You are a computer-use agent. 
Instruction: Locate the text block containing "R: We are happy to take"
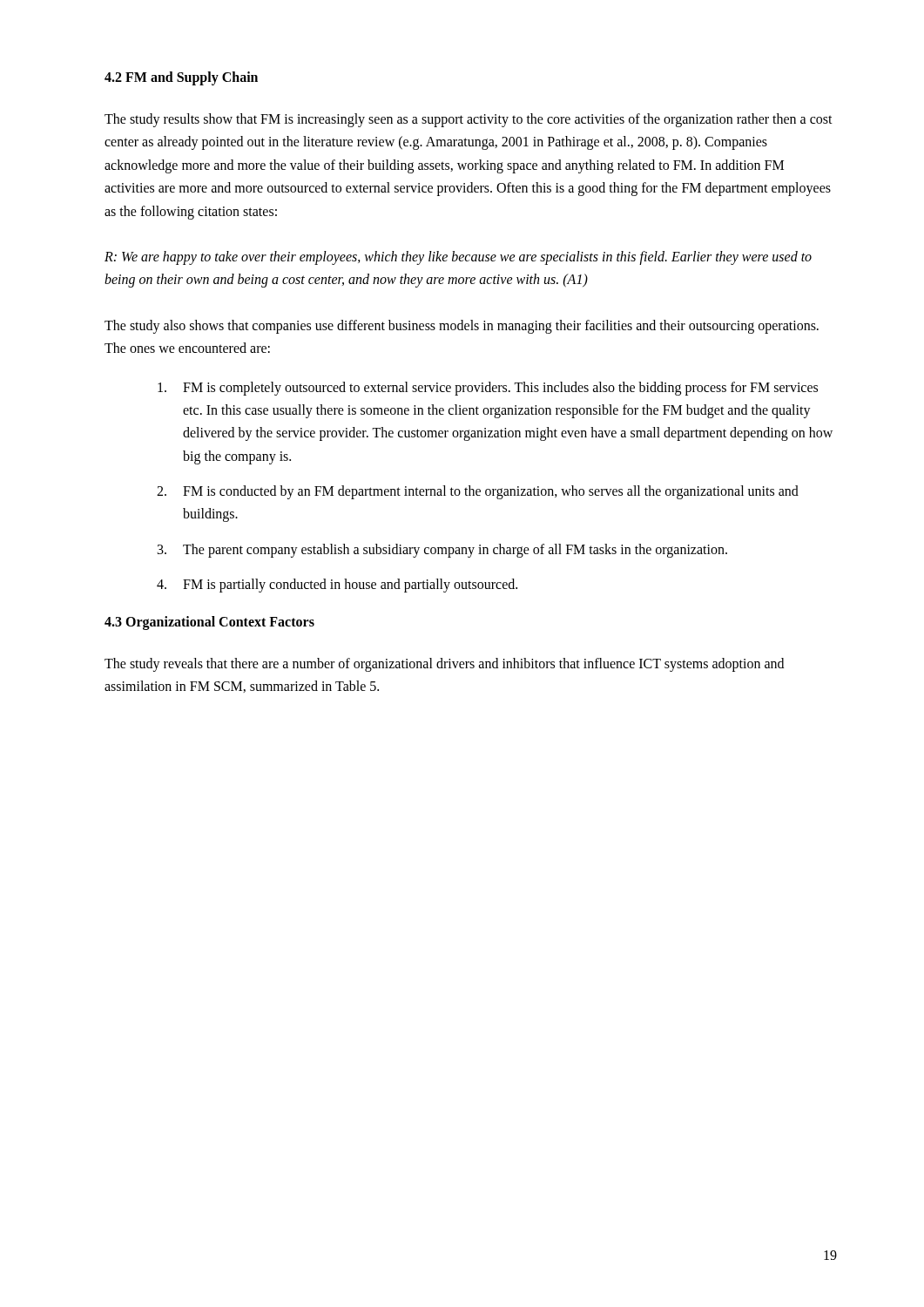458,268
